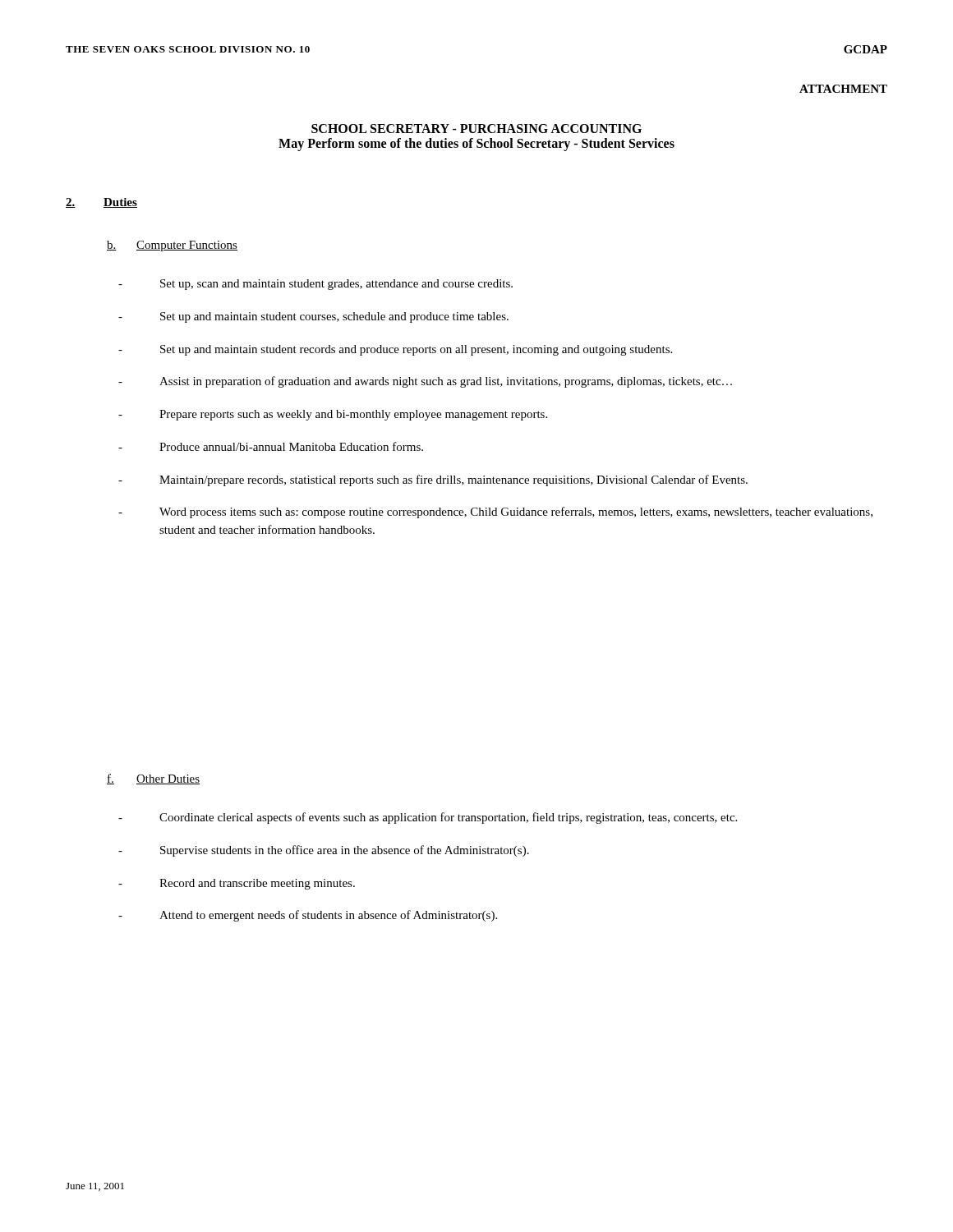Select the element starting "2. Duties"

101,202
